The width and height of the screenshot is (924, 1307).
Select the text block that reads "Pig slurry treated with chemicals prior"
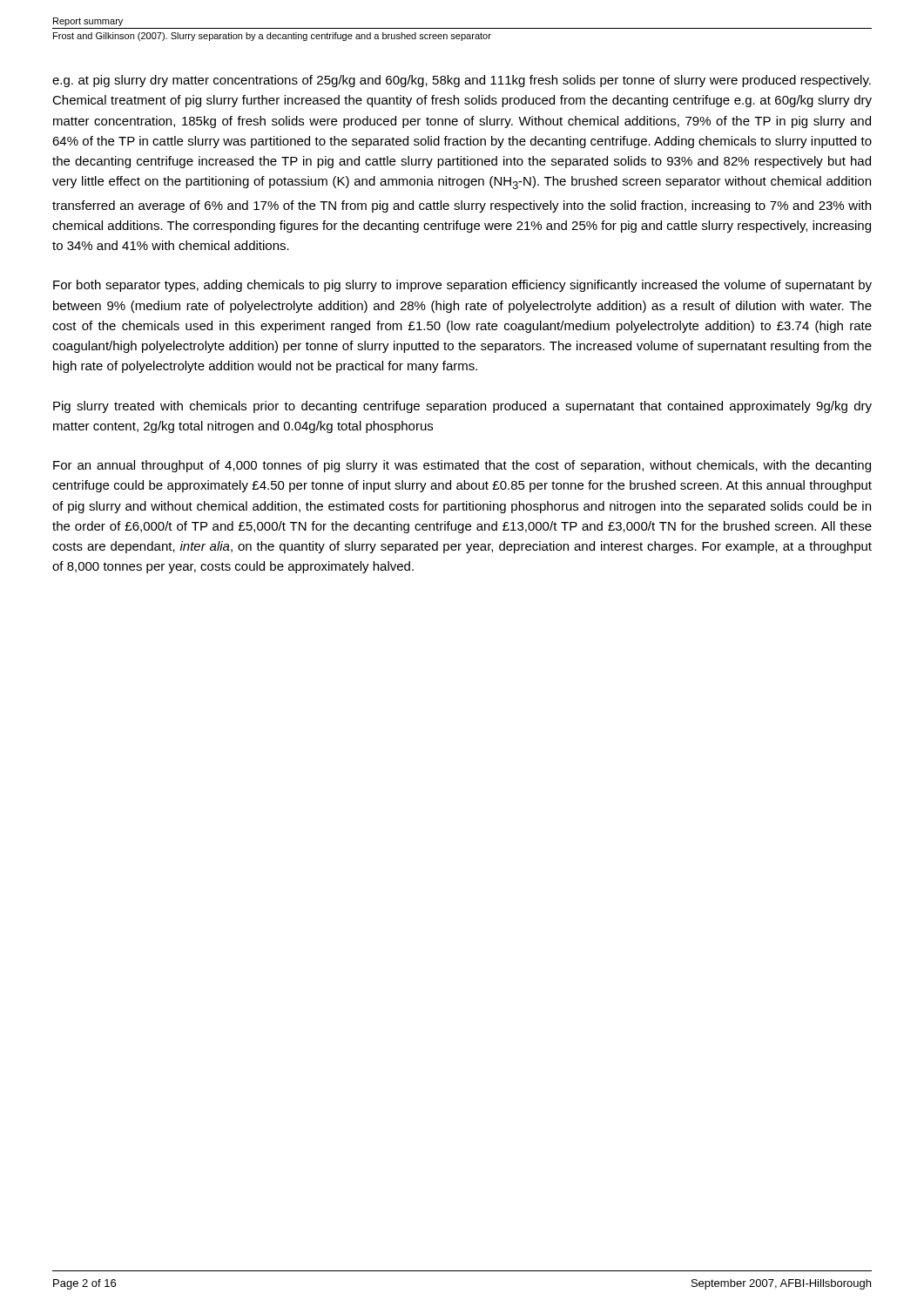[x=462, y=415]
